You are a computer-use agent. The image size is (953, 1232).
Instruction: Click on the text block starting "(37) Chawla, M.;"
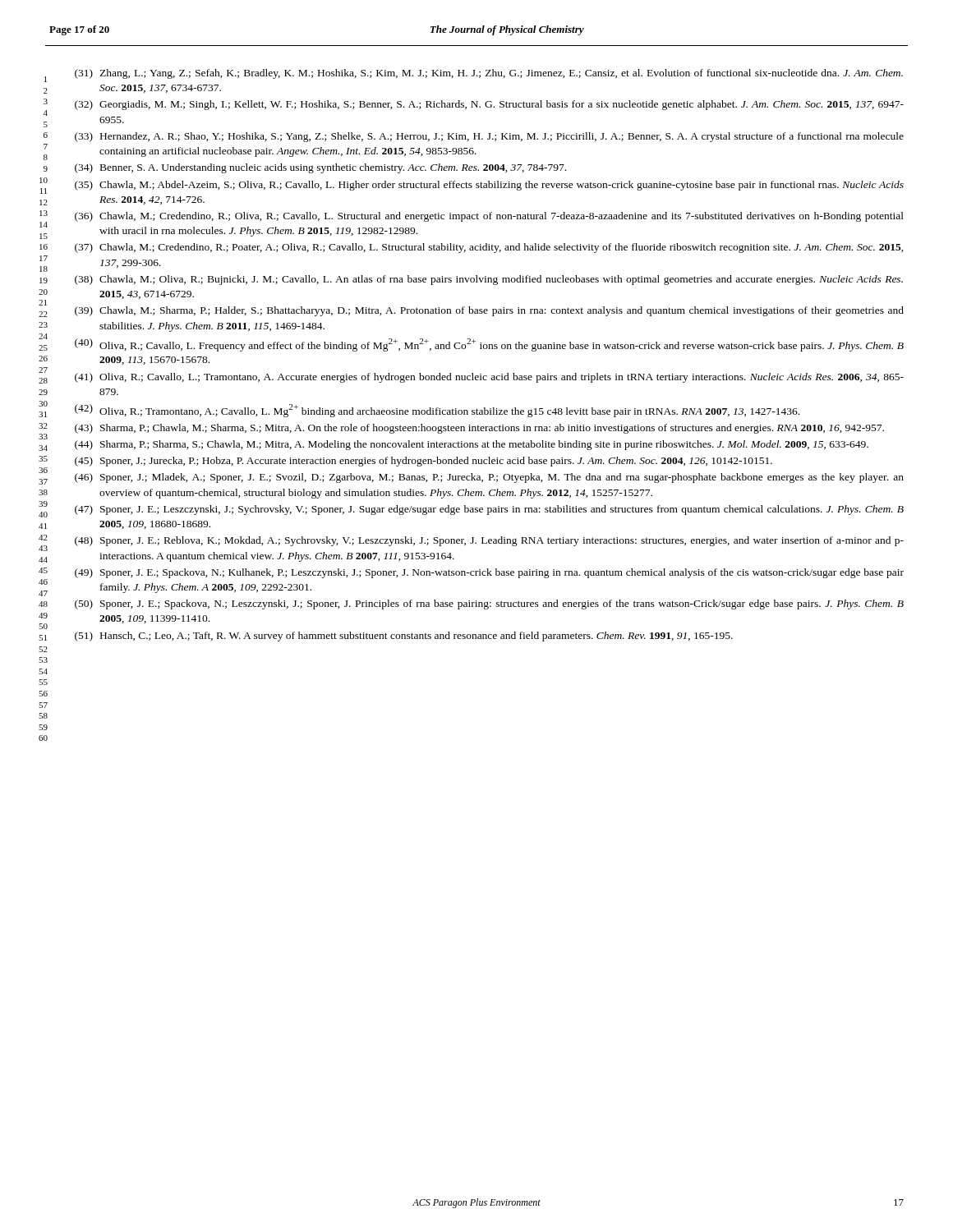[483, 255]
